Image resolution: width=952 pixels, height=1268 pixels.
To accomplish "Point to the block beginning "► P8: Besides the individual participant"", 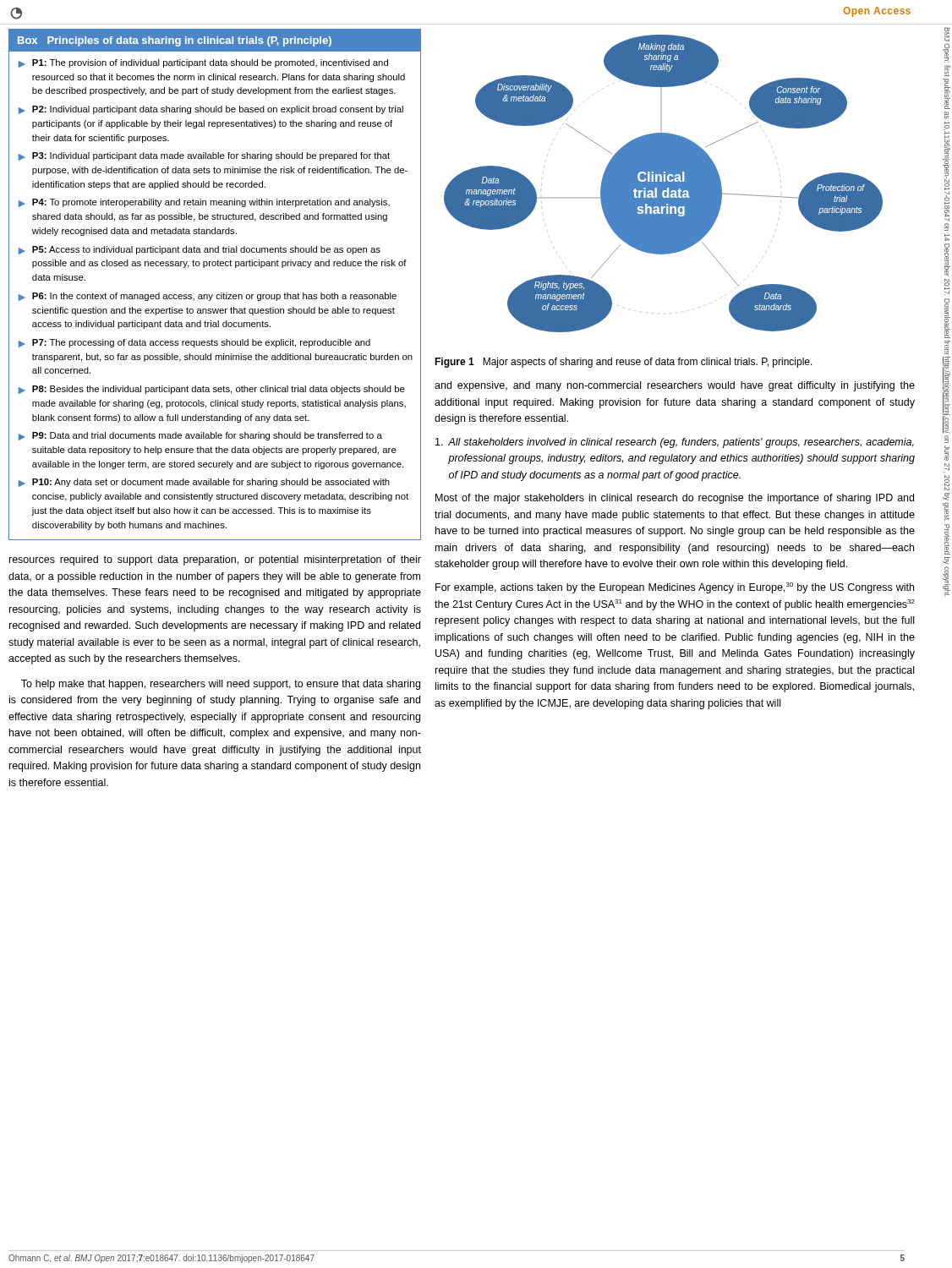I will pyautogui.click(x=215, y=403).
